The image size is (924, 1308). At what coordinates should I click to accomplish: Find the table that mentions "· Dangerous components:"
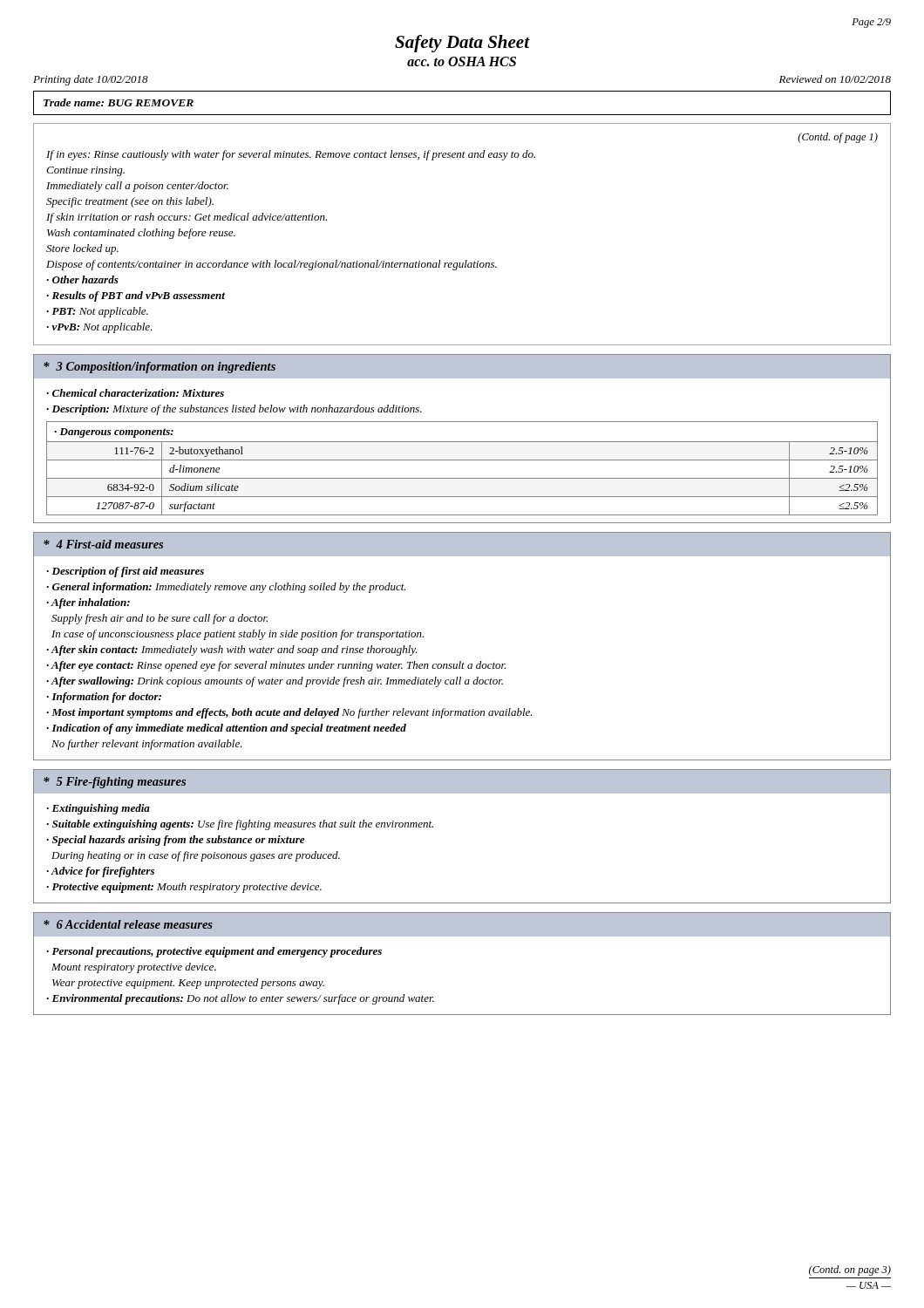click(x=462, y=469)
